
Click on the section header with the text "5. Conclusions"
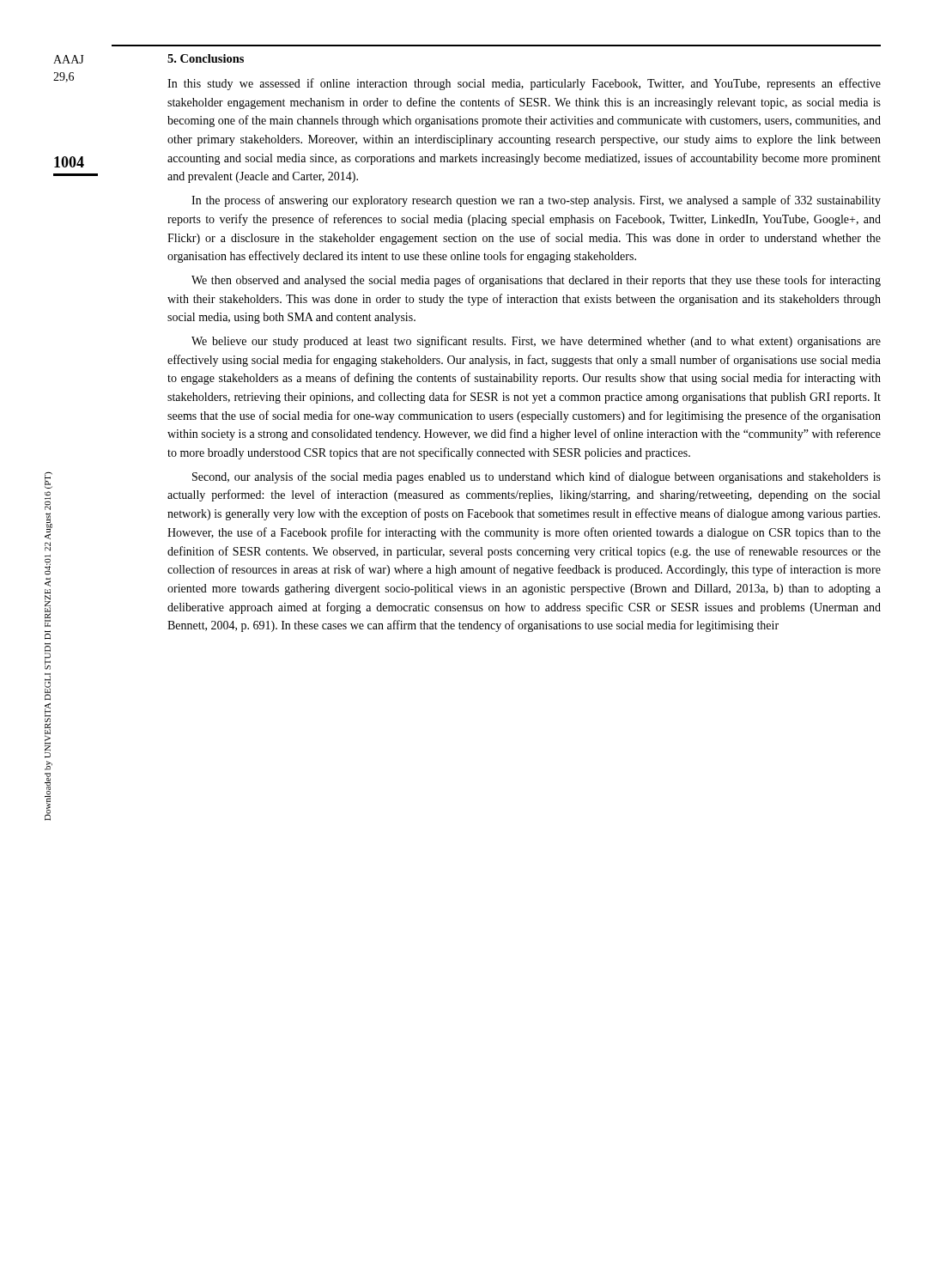point(206,58)
